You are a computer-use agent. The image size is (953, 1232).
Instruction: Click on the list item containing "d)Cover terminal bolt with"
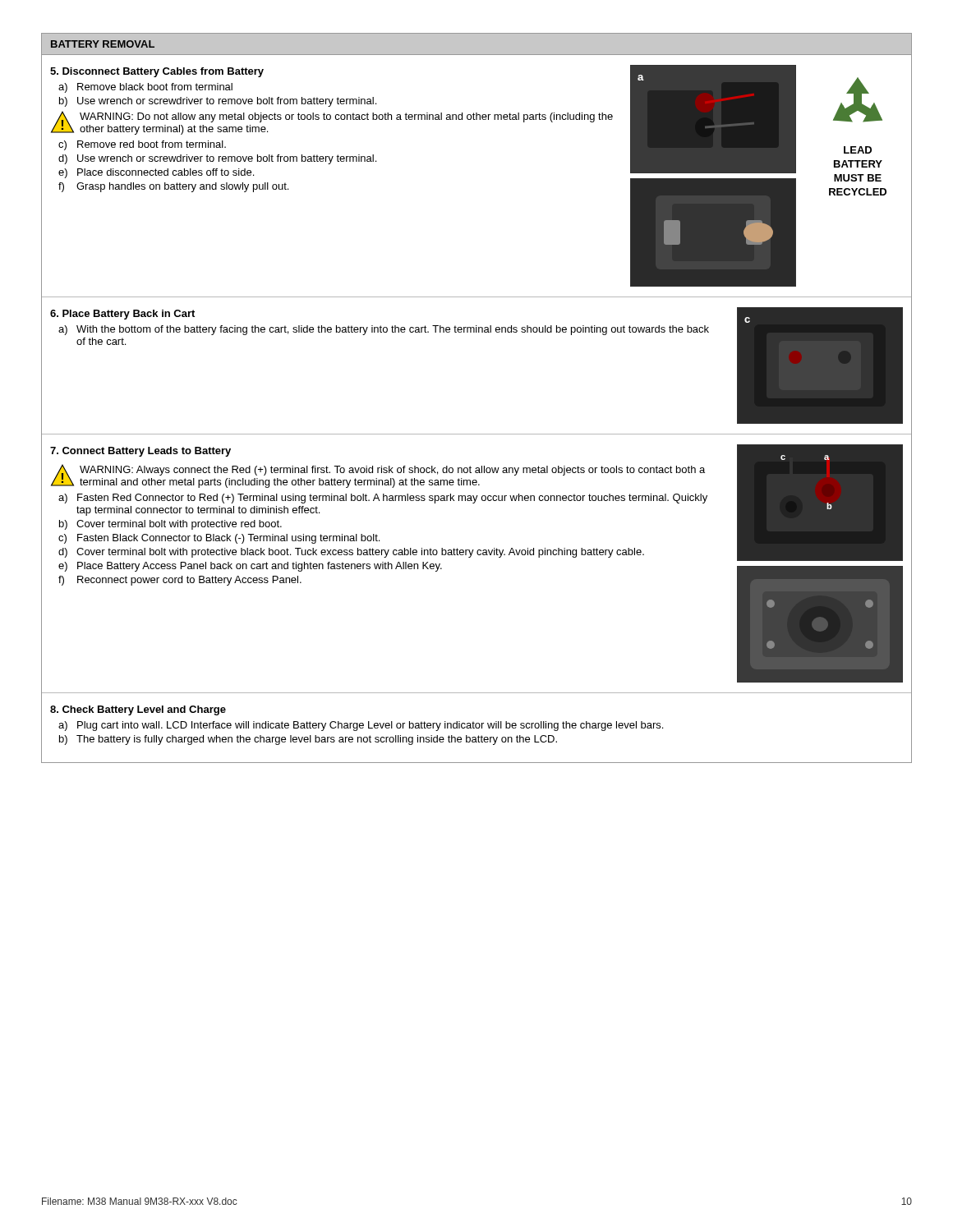click(x=389, y=552)
